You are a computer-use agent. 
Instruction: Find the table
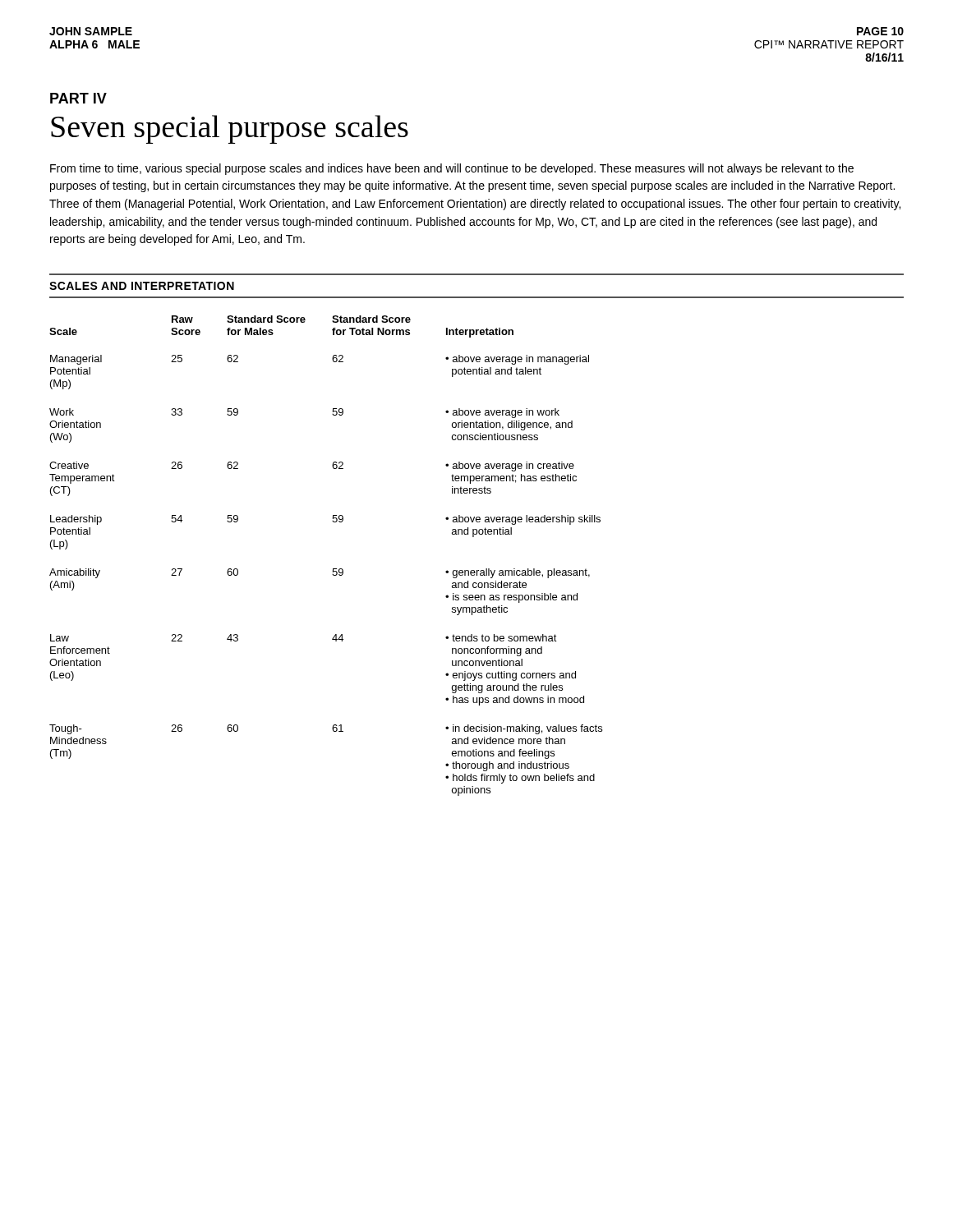pyautogui.click(x=476, y=555)
